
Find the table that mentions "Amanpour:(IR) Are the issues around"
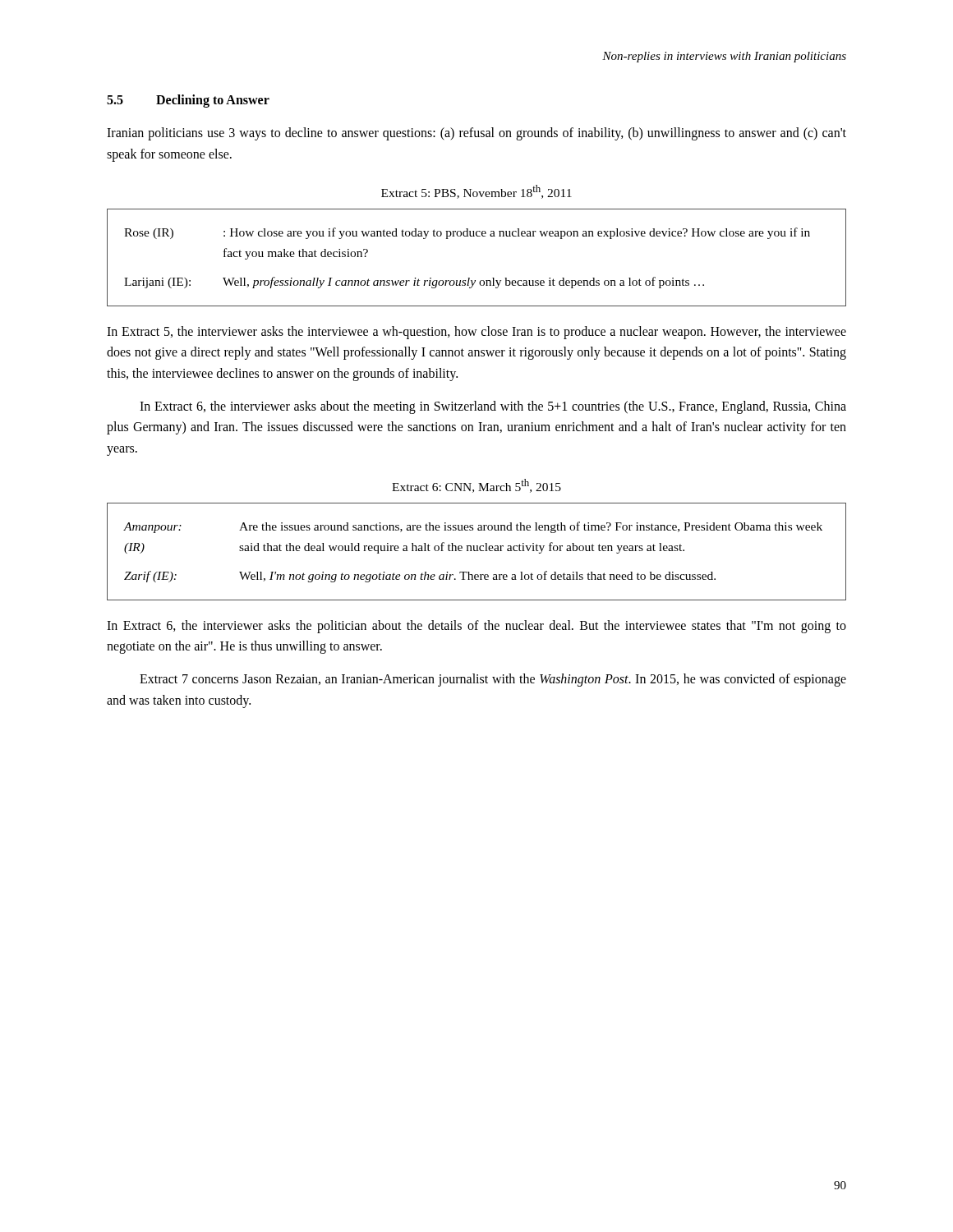tap(476, 552)
